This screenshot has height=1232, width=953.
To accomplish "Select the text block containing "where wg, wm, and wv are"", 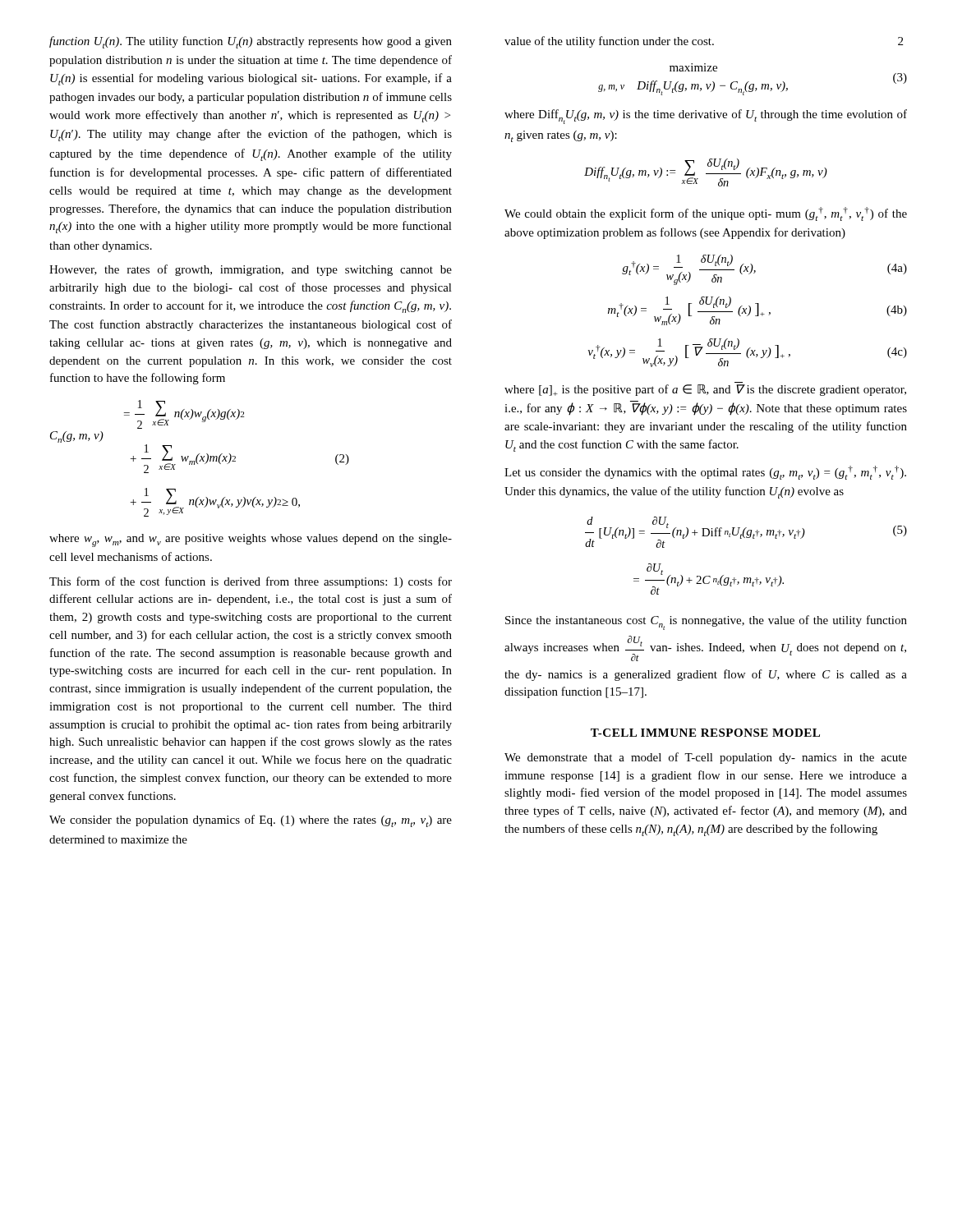I will click(251, 547).
